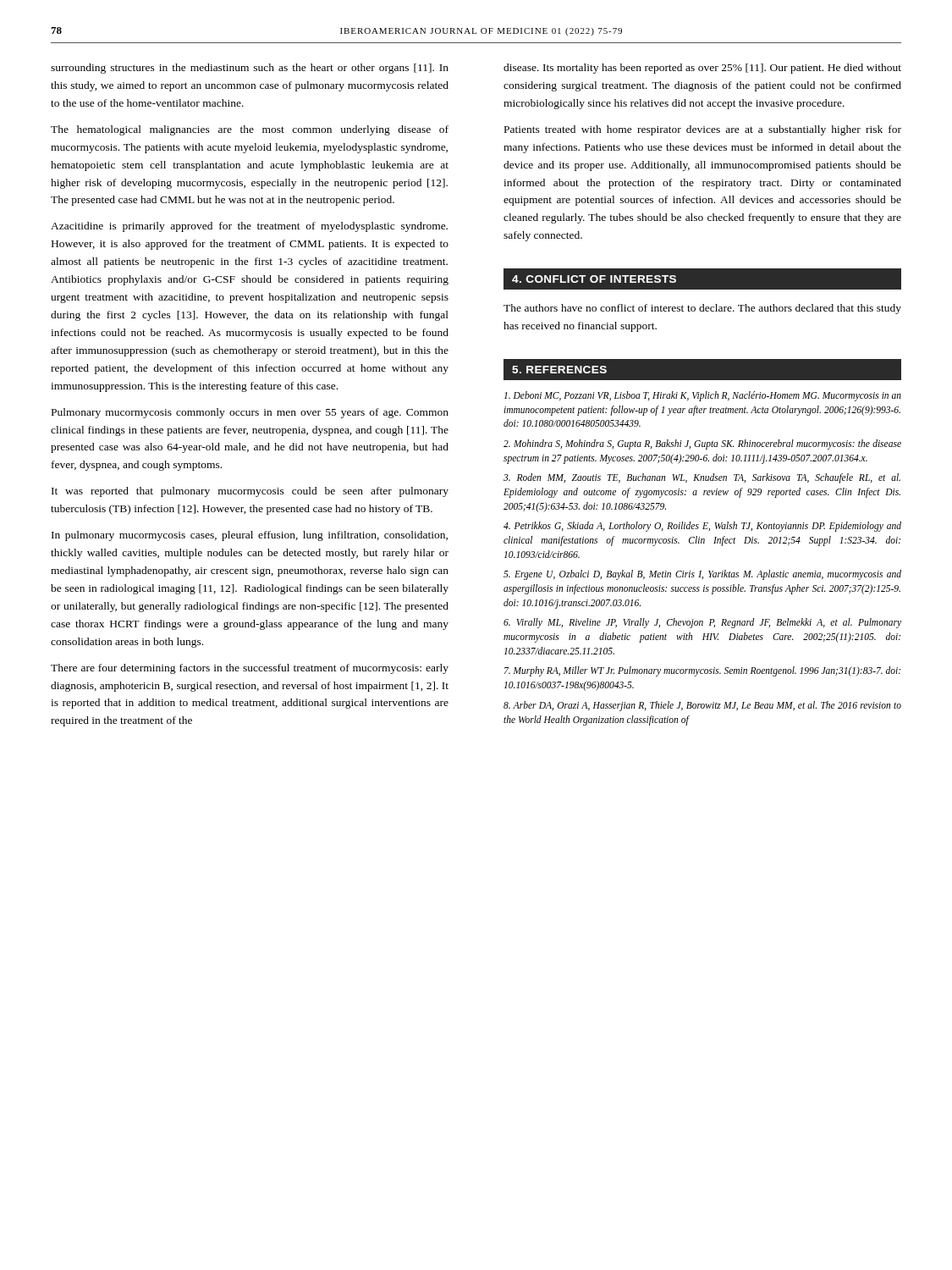Find the block on this page that starts "The hematological malignancies are the"

(250, 165)
